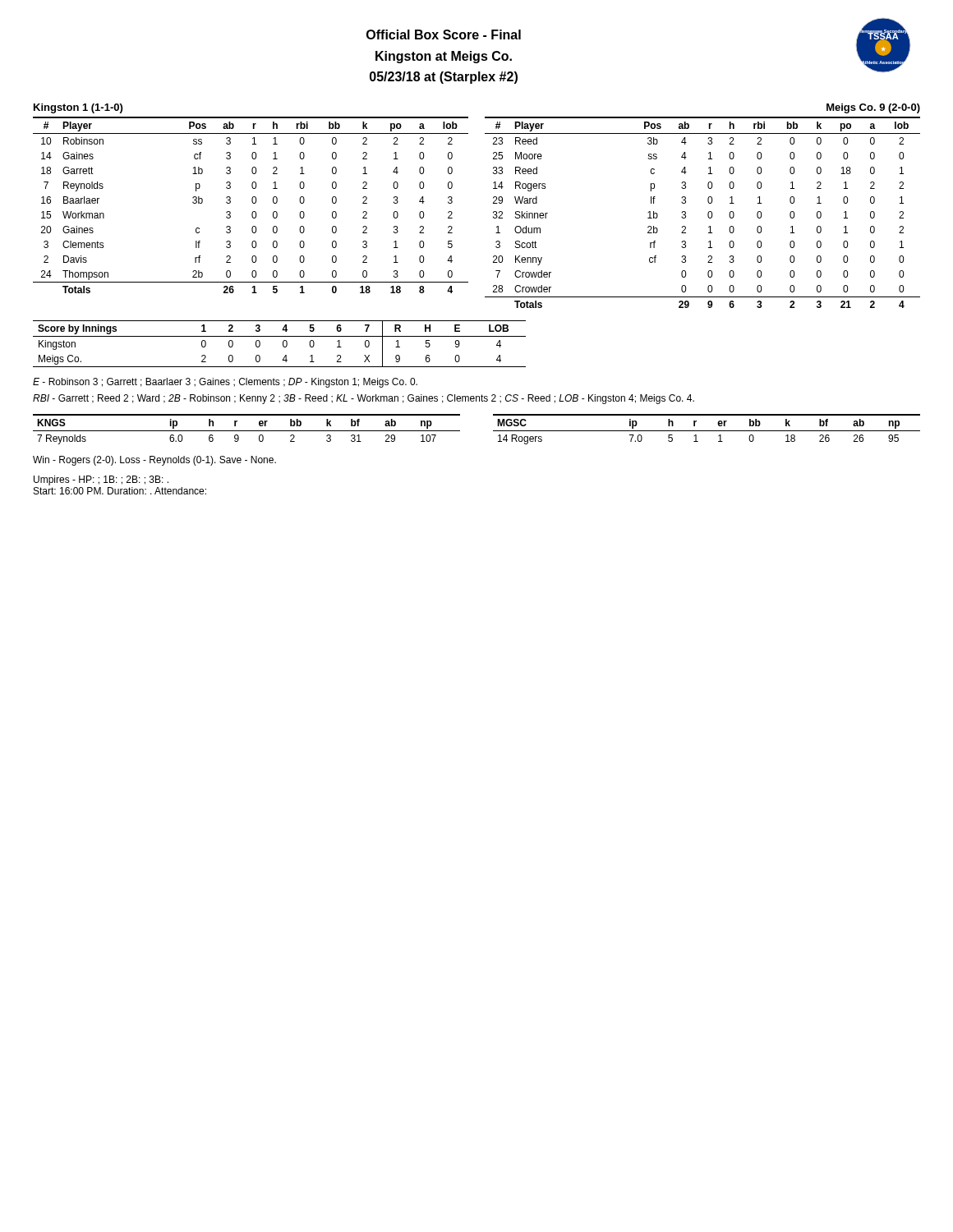Click on the text block starting "Meigs Co. 9 (2-0-0)"
Viewport: 953px width, 1232px height.
point(873,107)
